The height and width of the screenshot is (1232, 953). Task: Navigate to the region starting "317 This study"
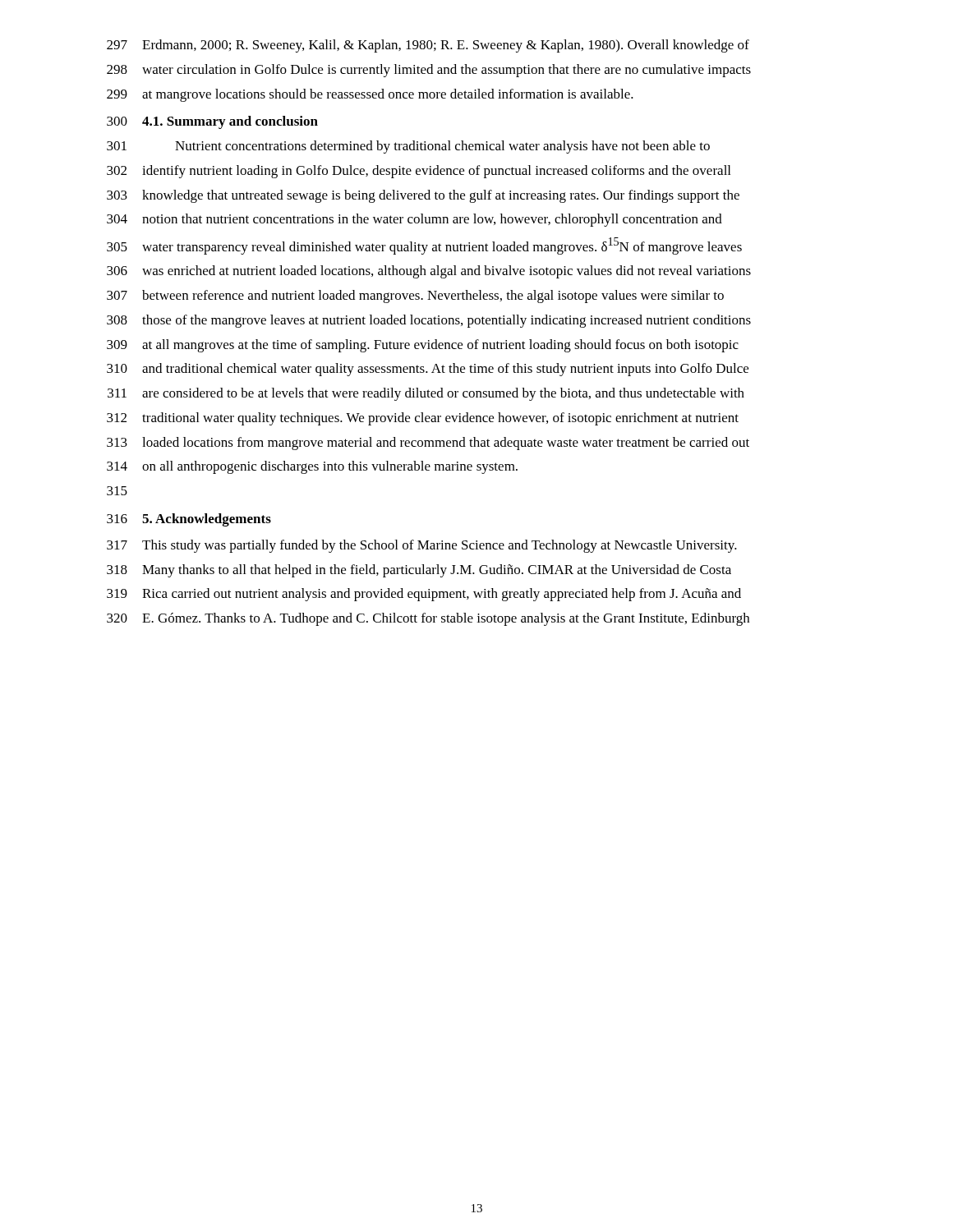click(x=481, y=545)
